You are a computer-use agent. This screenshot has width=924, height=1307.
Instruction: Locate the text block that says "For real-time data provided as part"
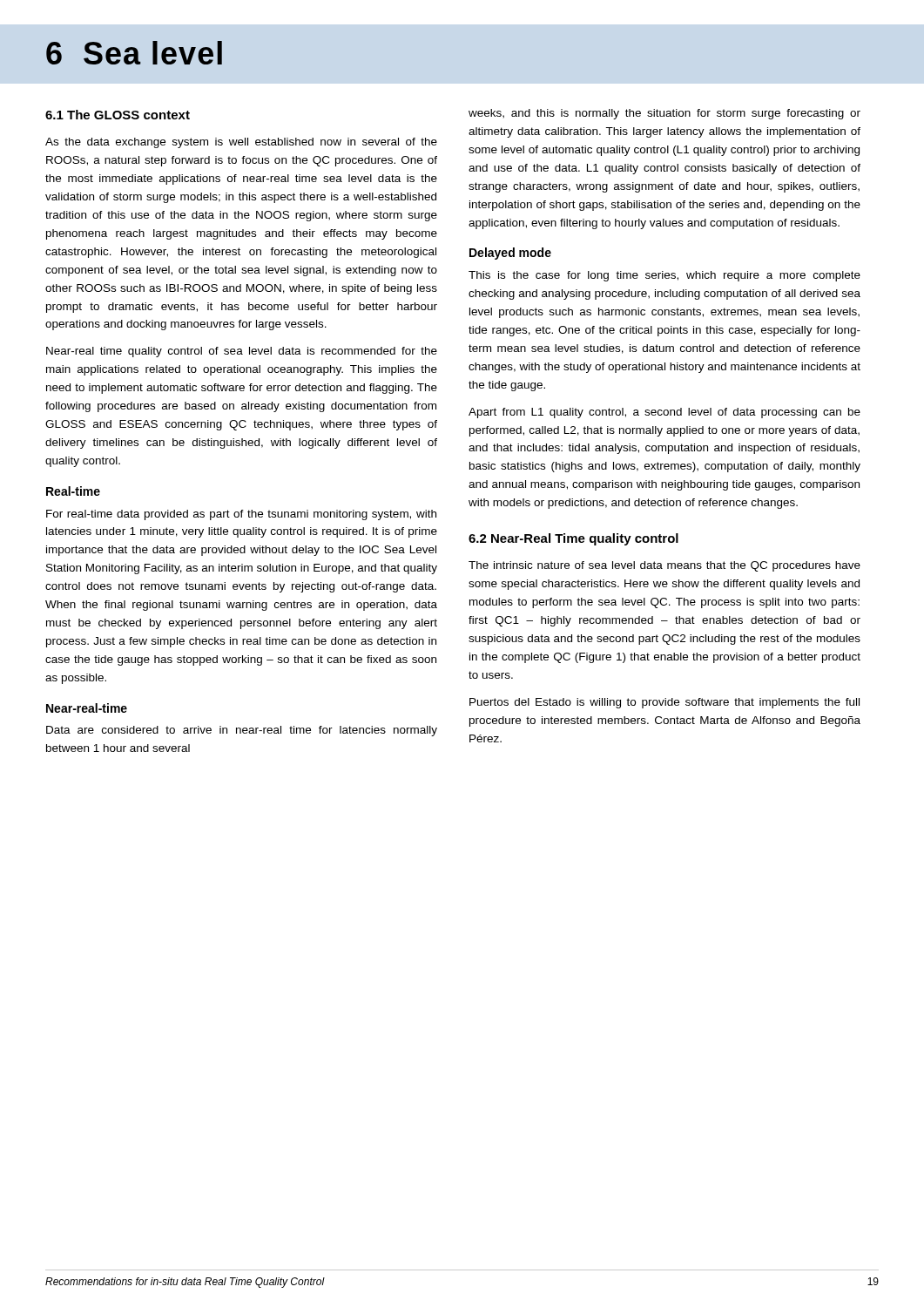tap(241, 596)
